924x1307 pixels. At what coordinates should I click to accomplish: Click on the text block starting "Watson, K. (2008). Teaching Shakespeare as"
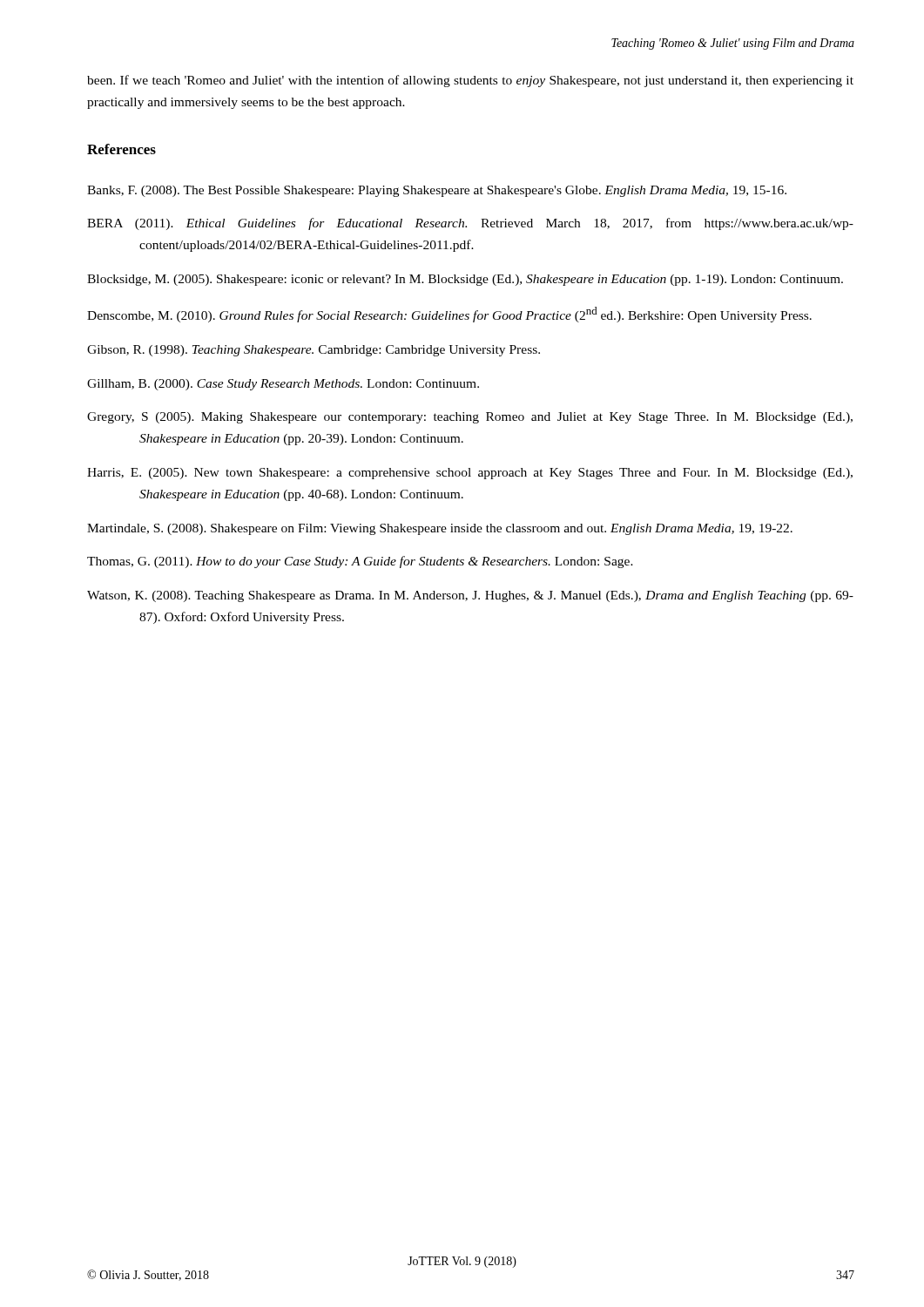(470, 606)
